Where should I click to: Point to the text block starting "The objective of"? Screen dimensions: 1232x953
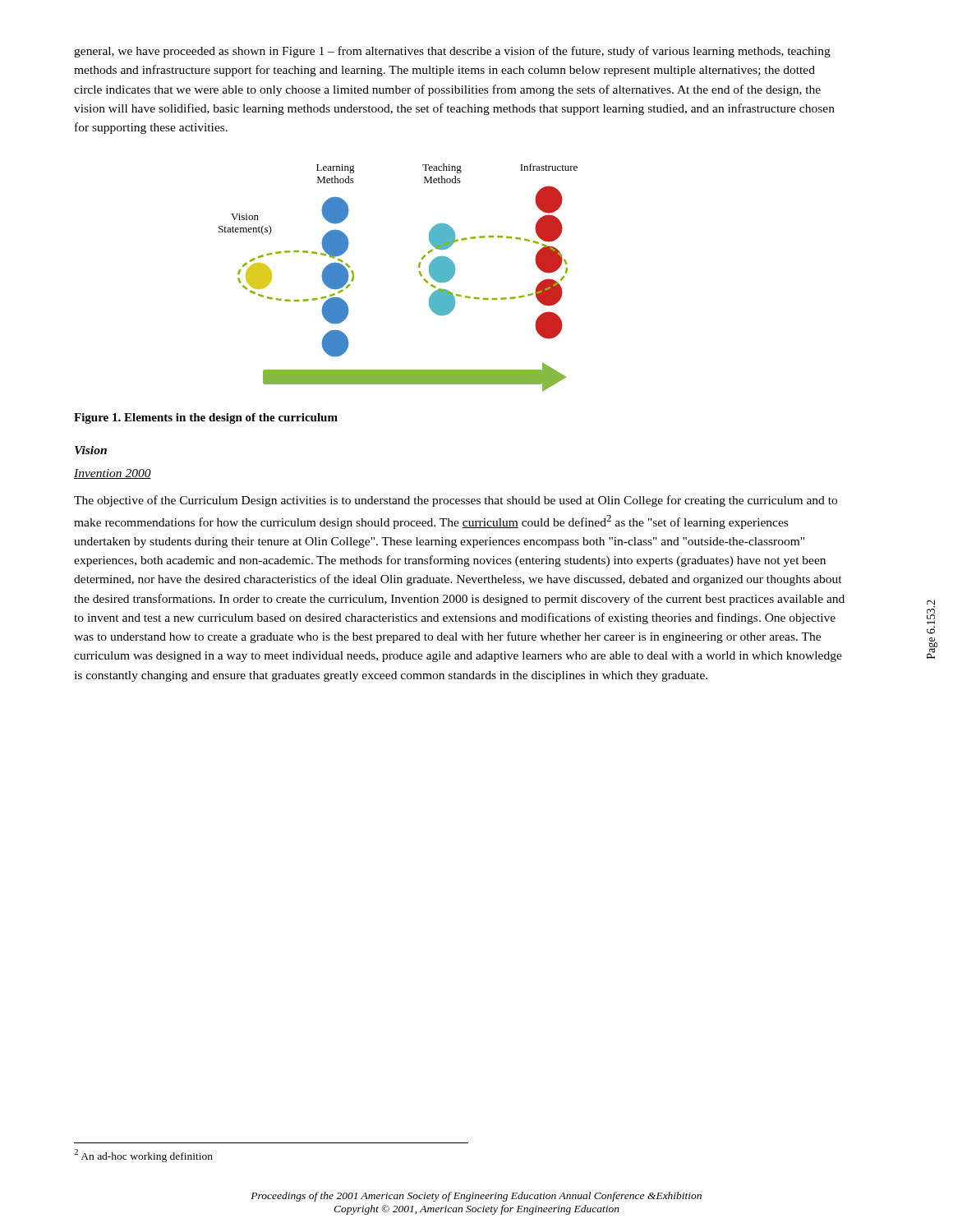click(x=459, y=587)
